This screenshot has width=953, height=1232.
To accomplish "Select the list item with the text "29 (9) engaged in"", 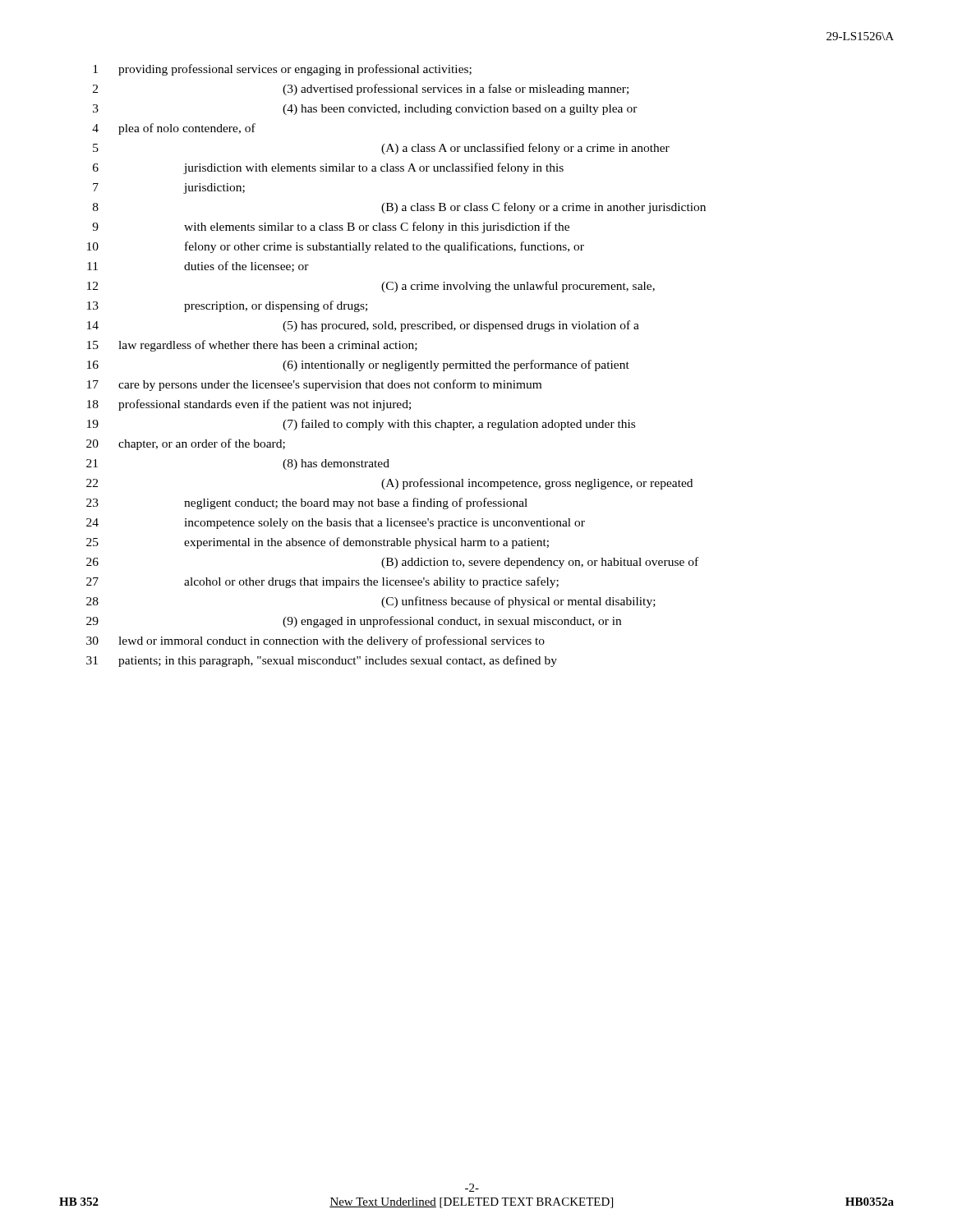I will (476, 621).
